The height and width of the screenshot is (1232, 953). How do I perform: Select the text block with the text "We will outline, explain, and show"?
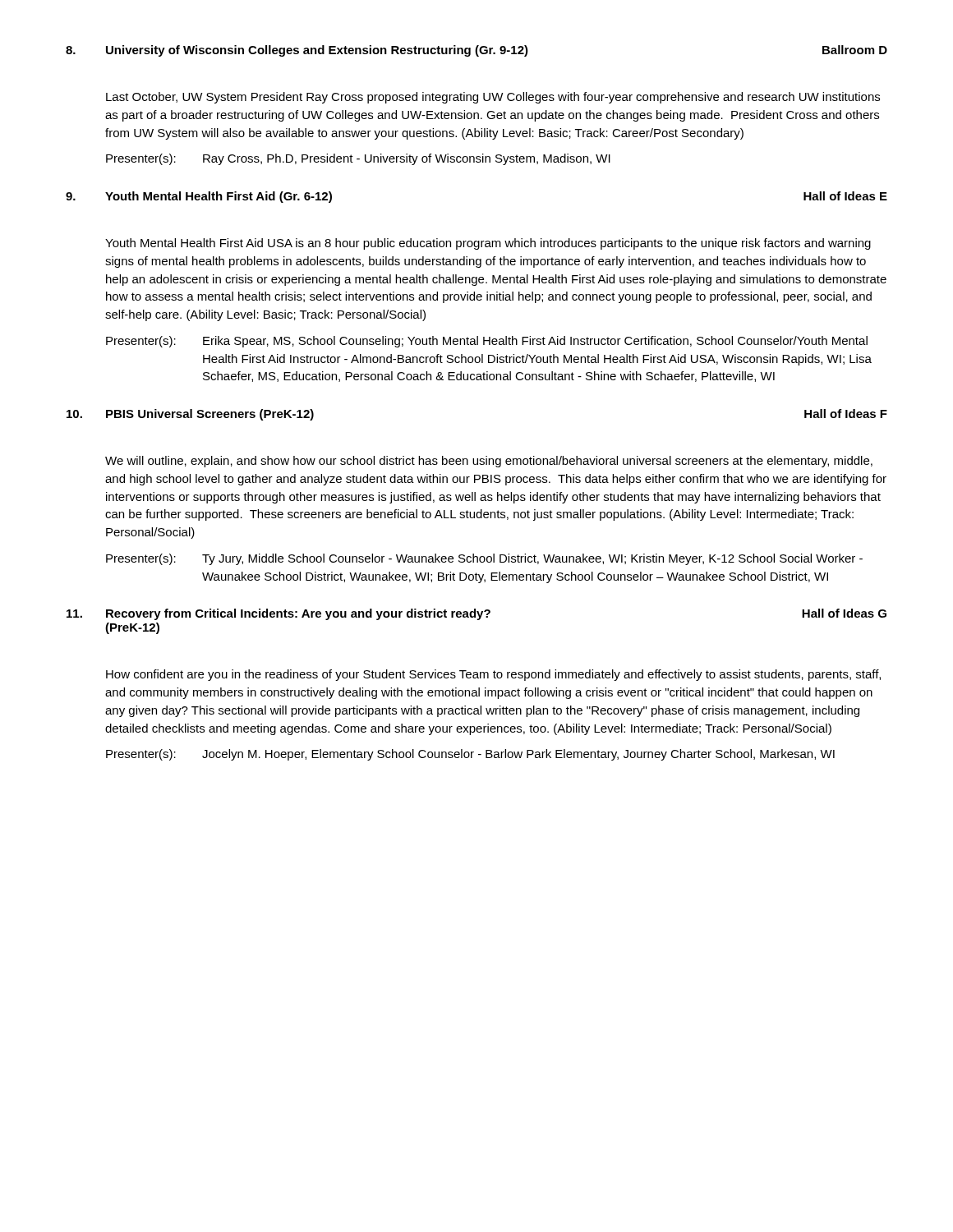coord(496,496)
